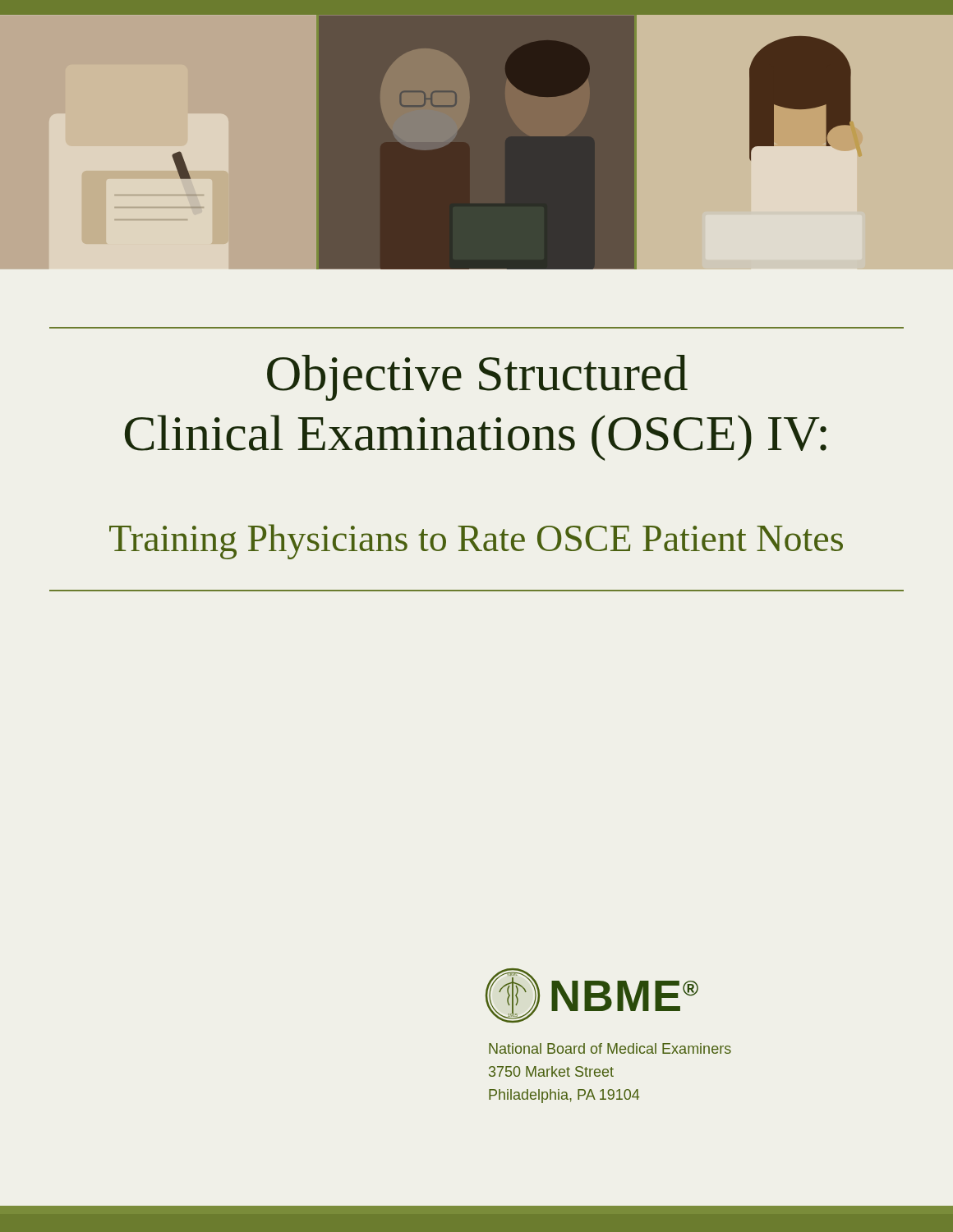Screen dimensions: 1232x953
Task: Find the photo
Action: [x=476, y=142]
